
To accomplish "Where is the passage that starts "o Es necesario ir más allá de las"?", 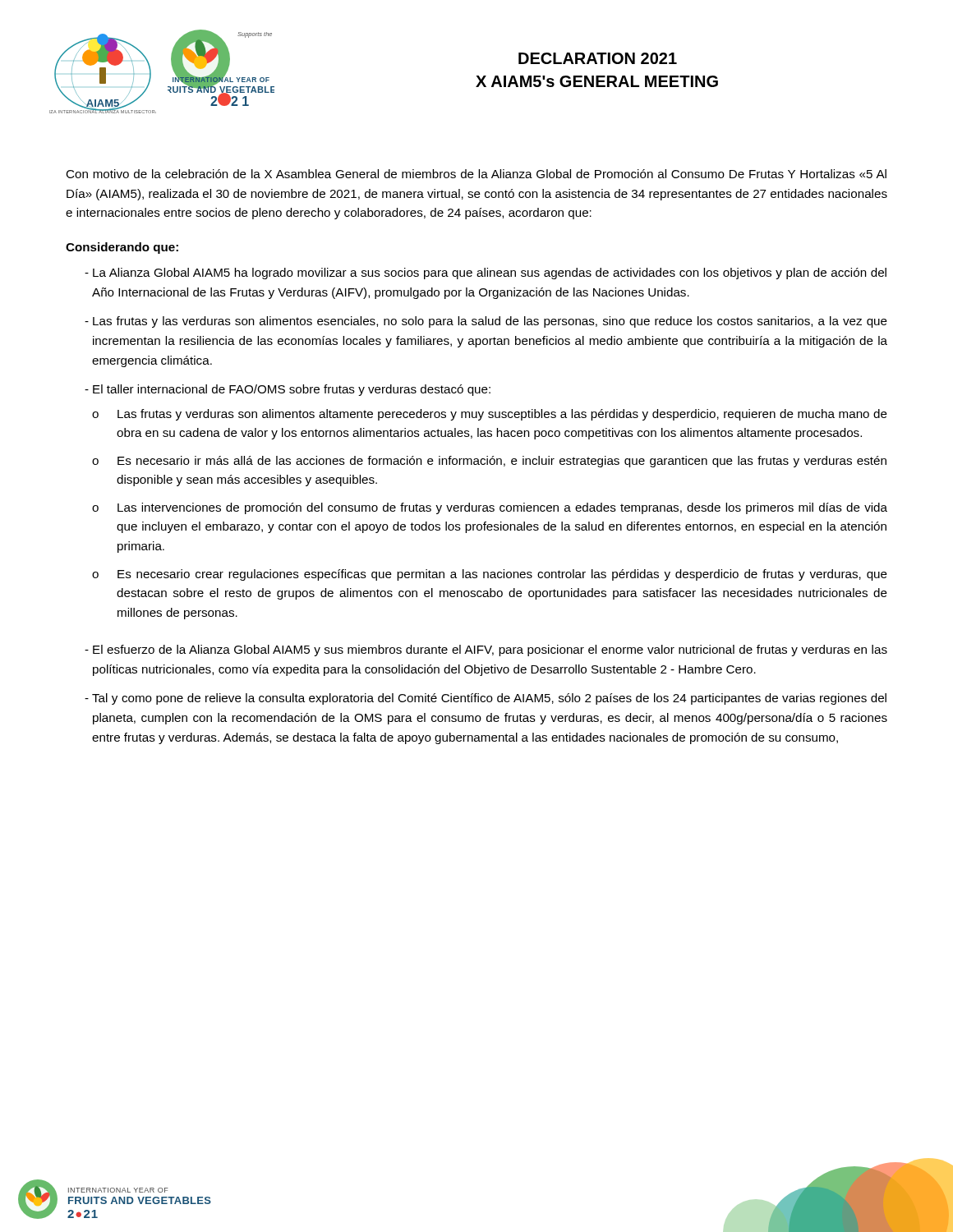I will (x=490, y=470).
